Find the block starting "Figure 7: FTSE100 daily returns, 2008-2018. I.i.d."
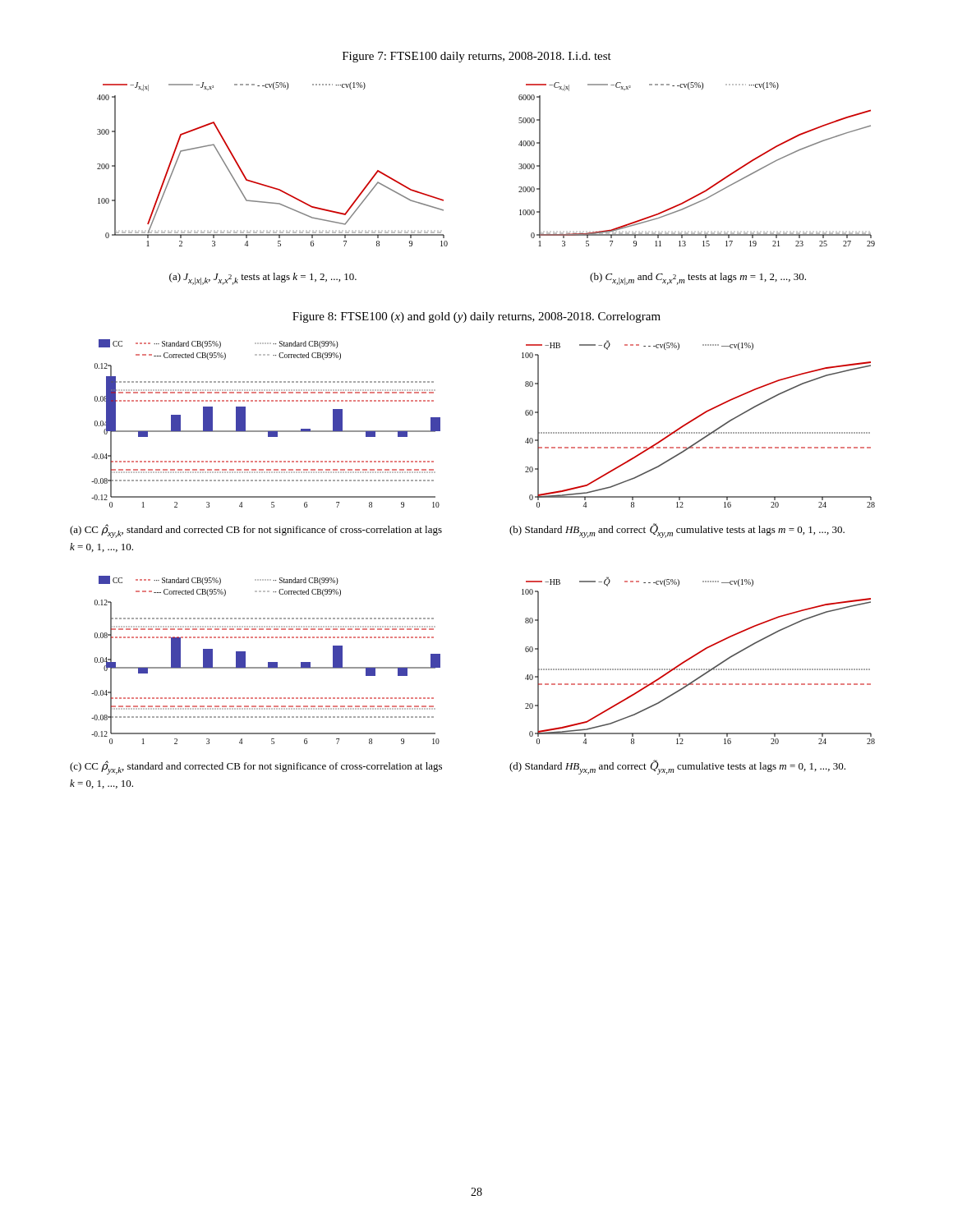The width and height of the screenshot is (953, 1232). (x=476, y=56)
